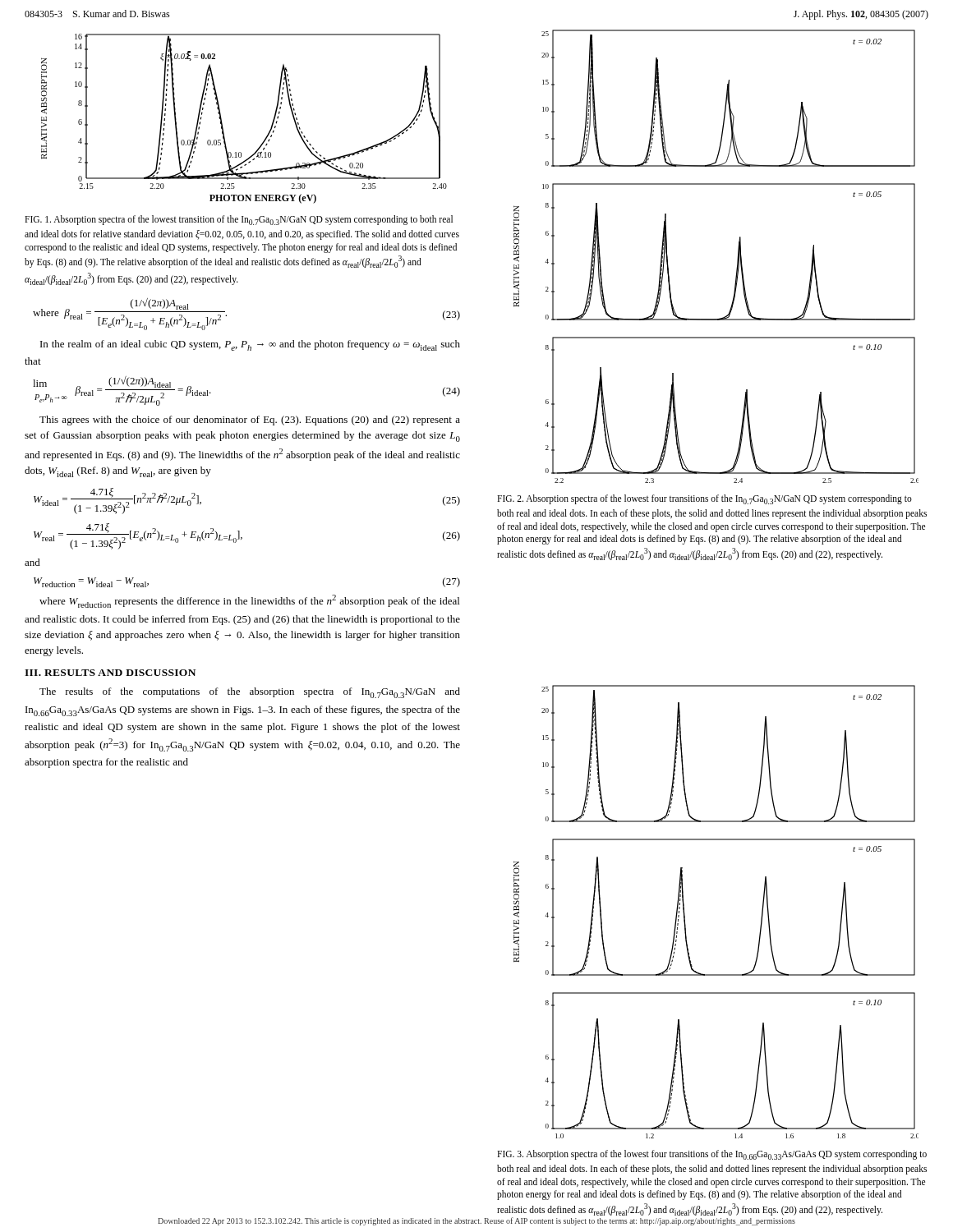Click on the text block that reads "This agrees with the choice of our"

242,446
